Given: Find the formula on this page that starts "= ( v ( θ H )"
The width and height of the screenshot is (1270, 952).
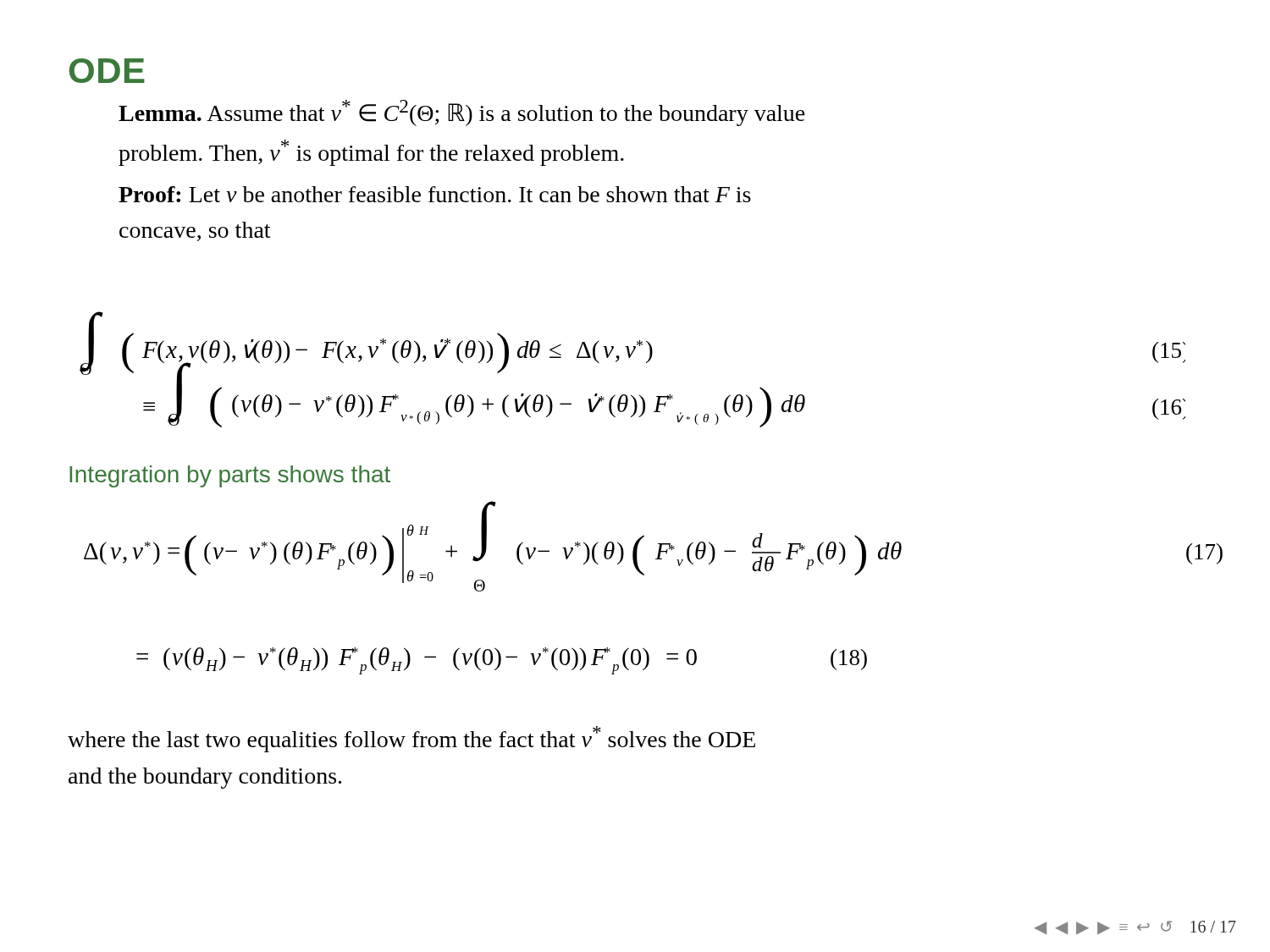Looking at the screenshot, I should [x=652, y=656].
